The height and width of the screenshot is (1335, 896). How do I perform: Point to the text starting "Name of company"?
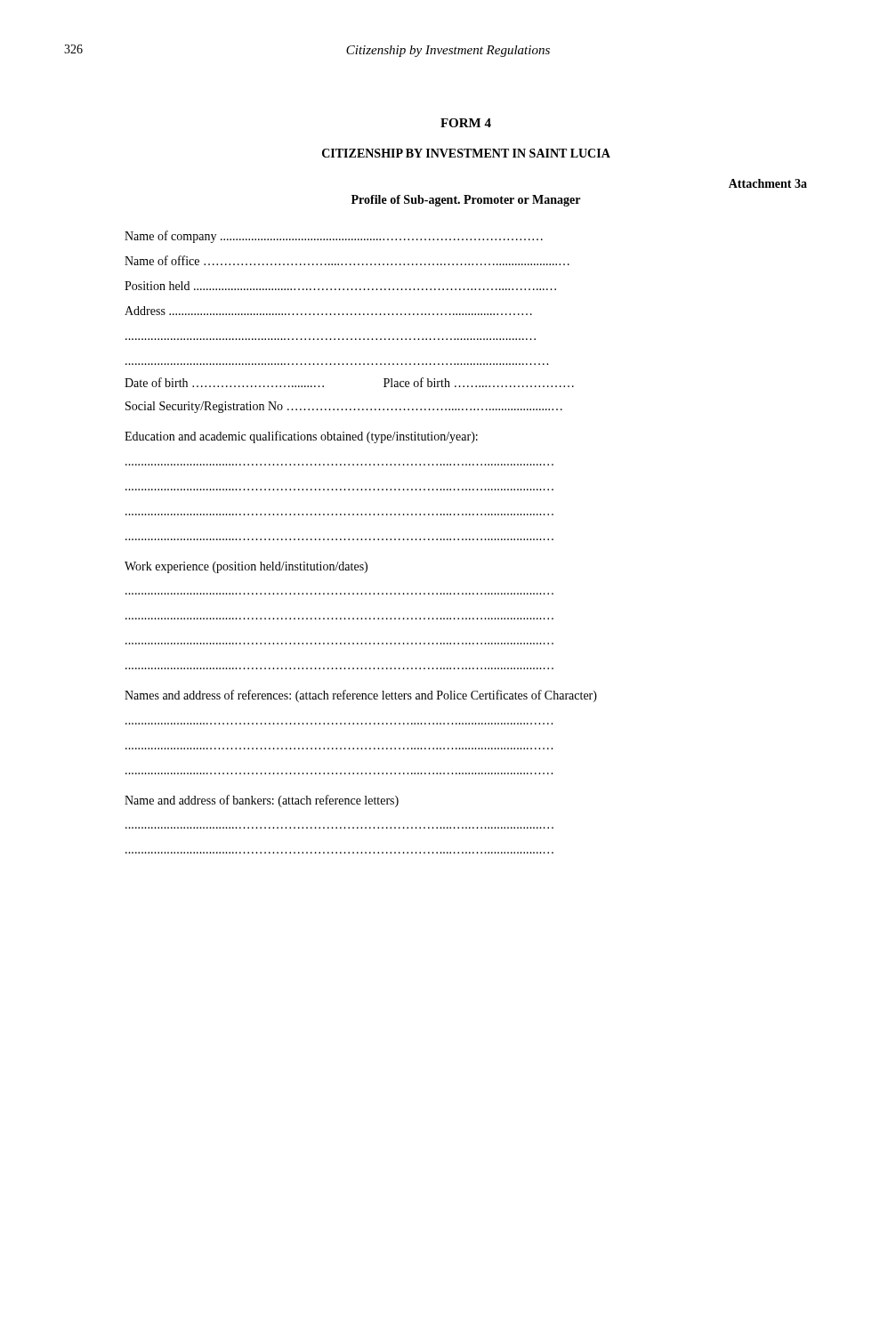tap(334, 236)
